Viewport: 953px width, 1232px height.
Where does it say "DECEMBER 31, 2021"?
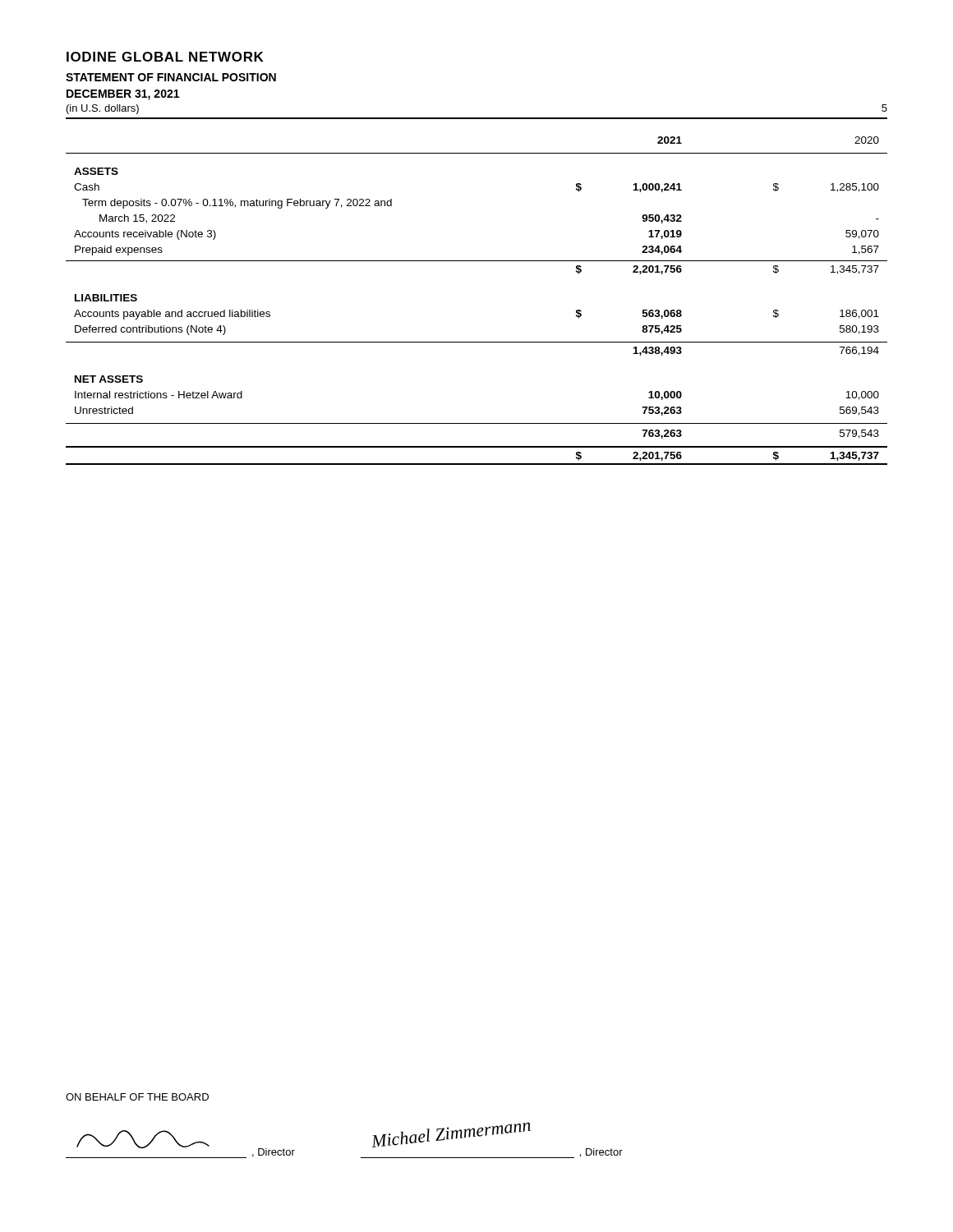click(x=123, y=95)
